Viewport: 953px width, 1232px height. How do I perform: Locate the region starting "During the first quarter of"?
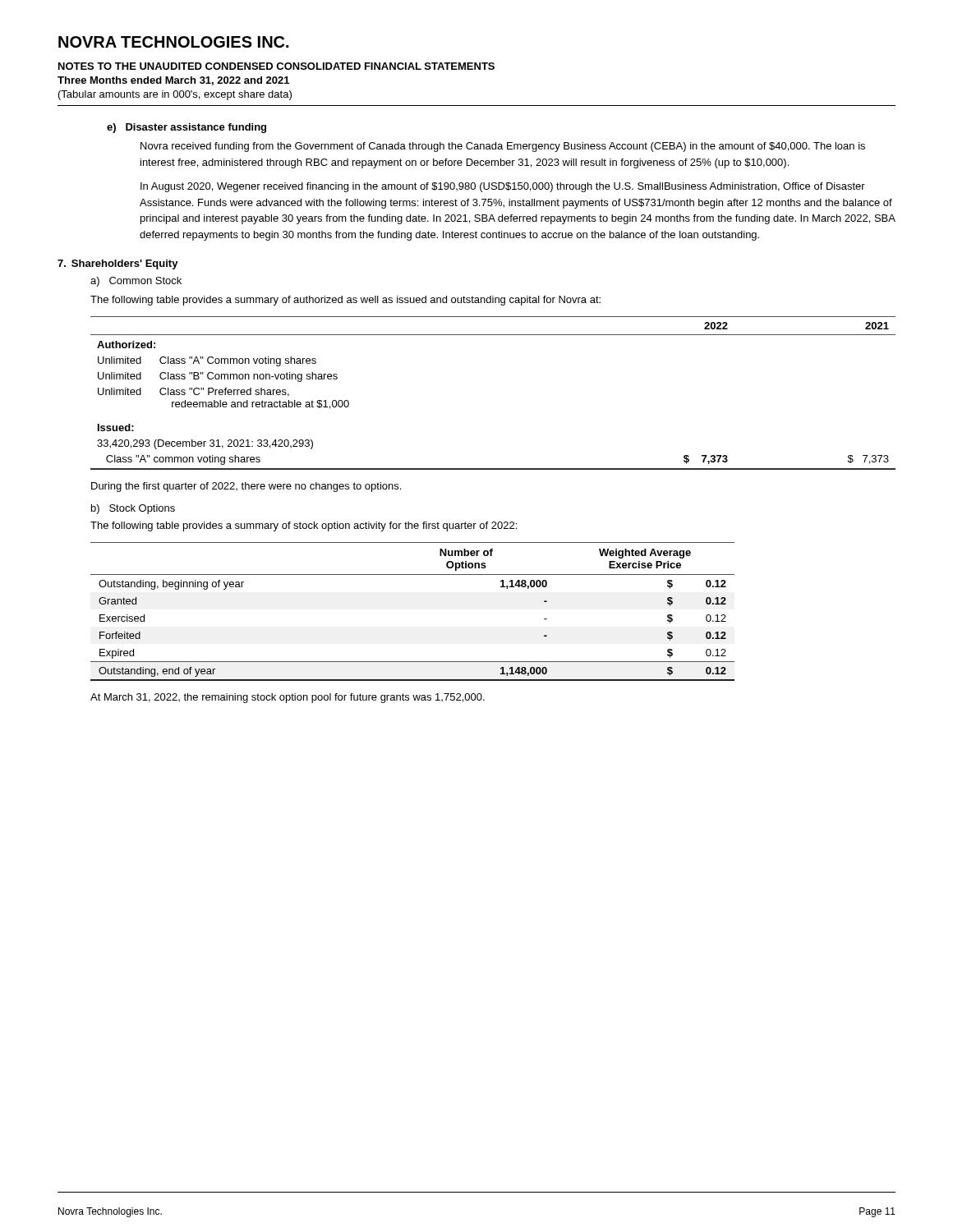246,487
